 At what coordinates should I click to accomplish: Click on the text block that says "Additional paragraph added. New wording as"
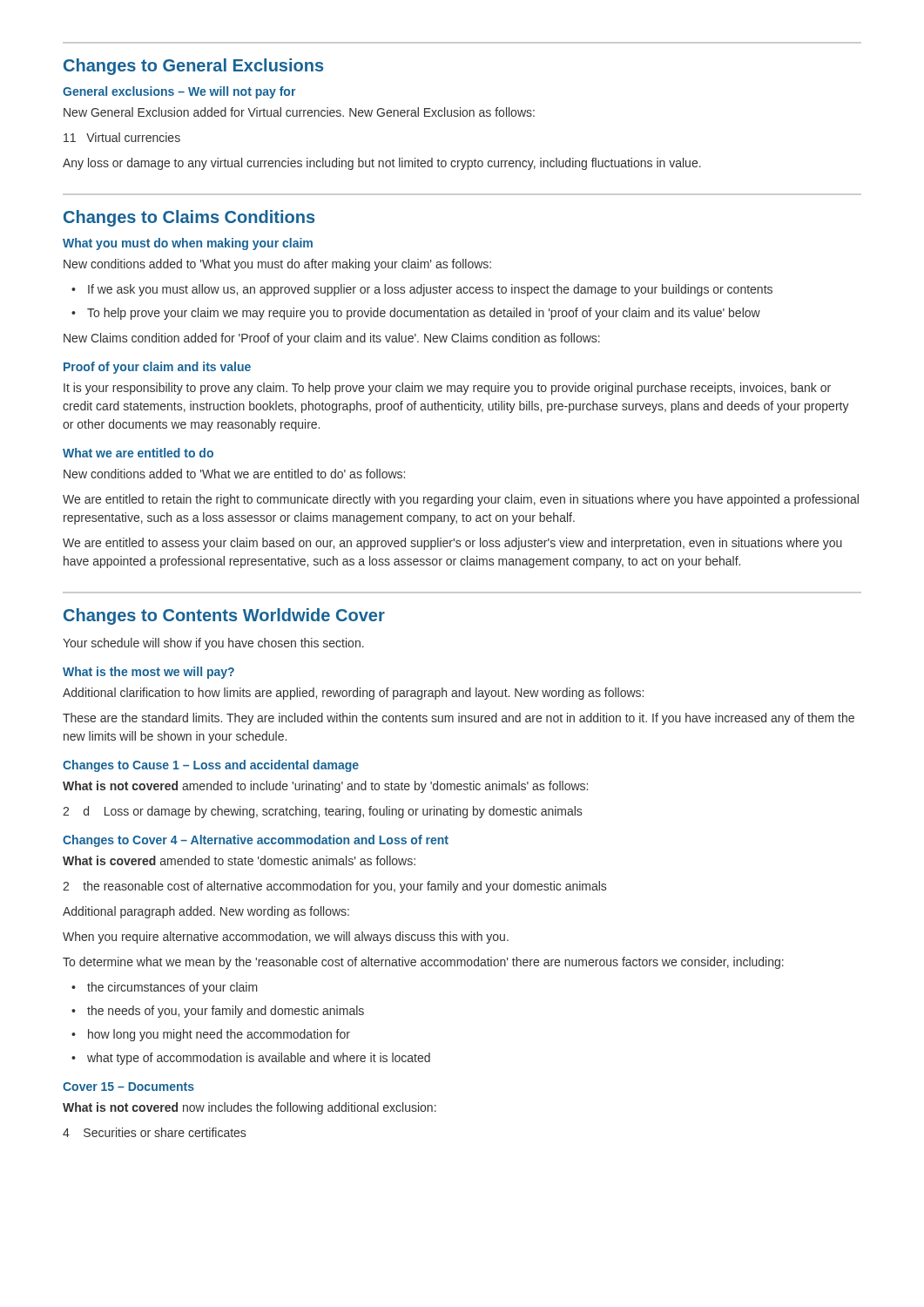click(x=206, y=911)
